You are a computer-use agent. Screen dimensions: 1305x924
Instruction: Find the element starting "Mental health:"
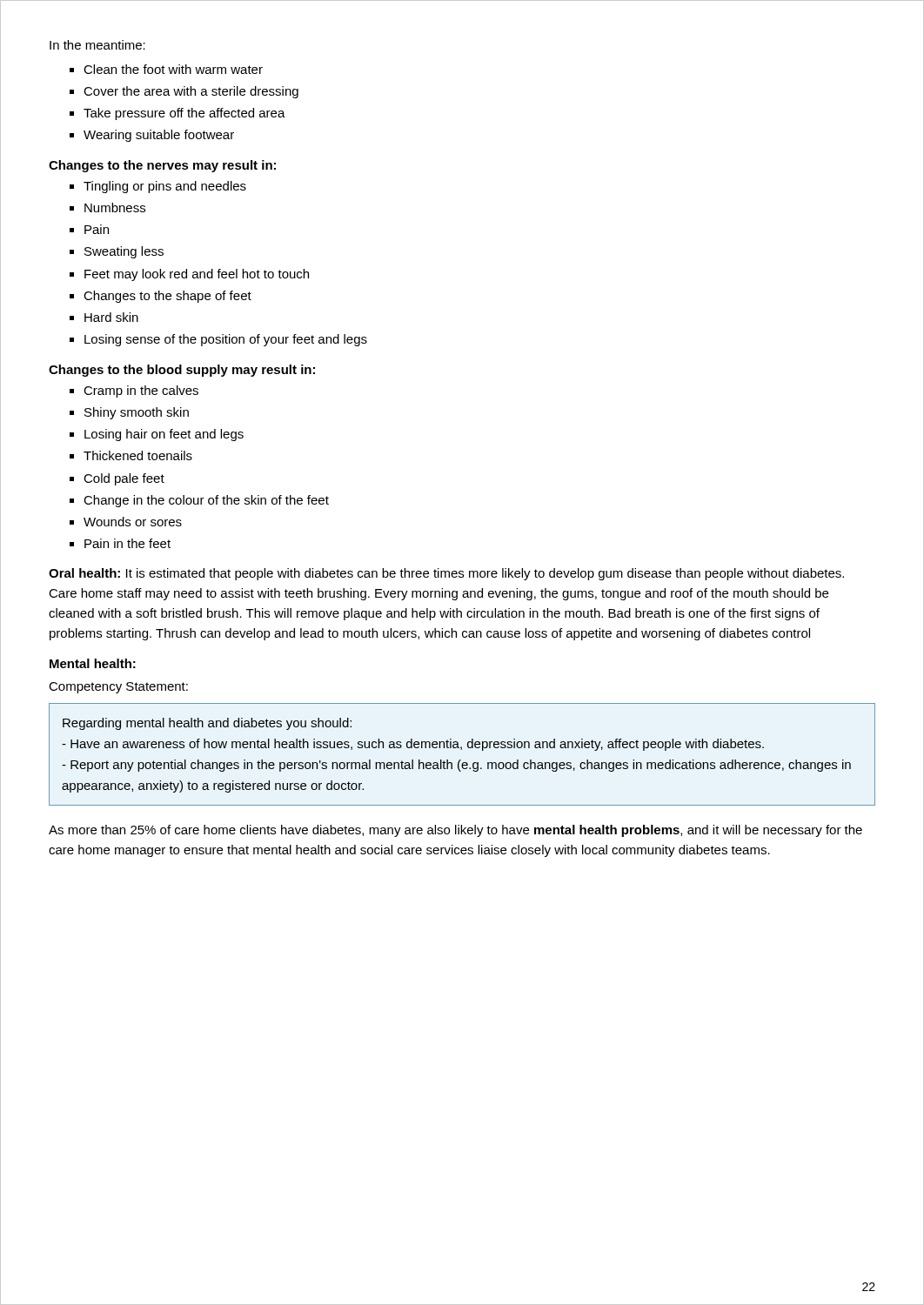[93, 663]
